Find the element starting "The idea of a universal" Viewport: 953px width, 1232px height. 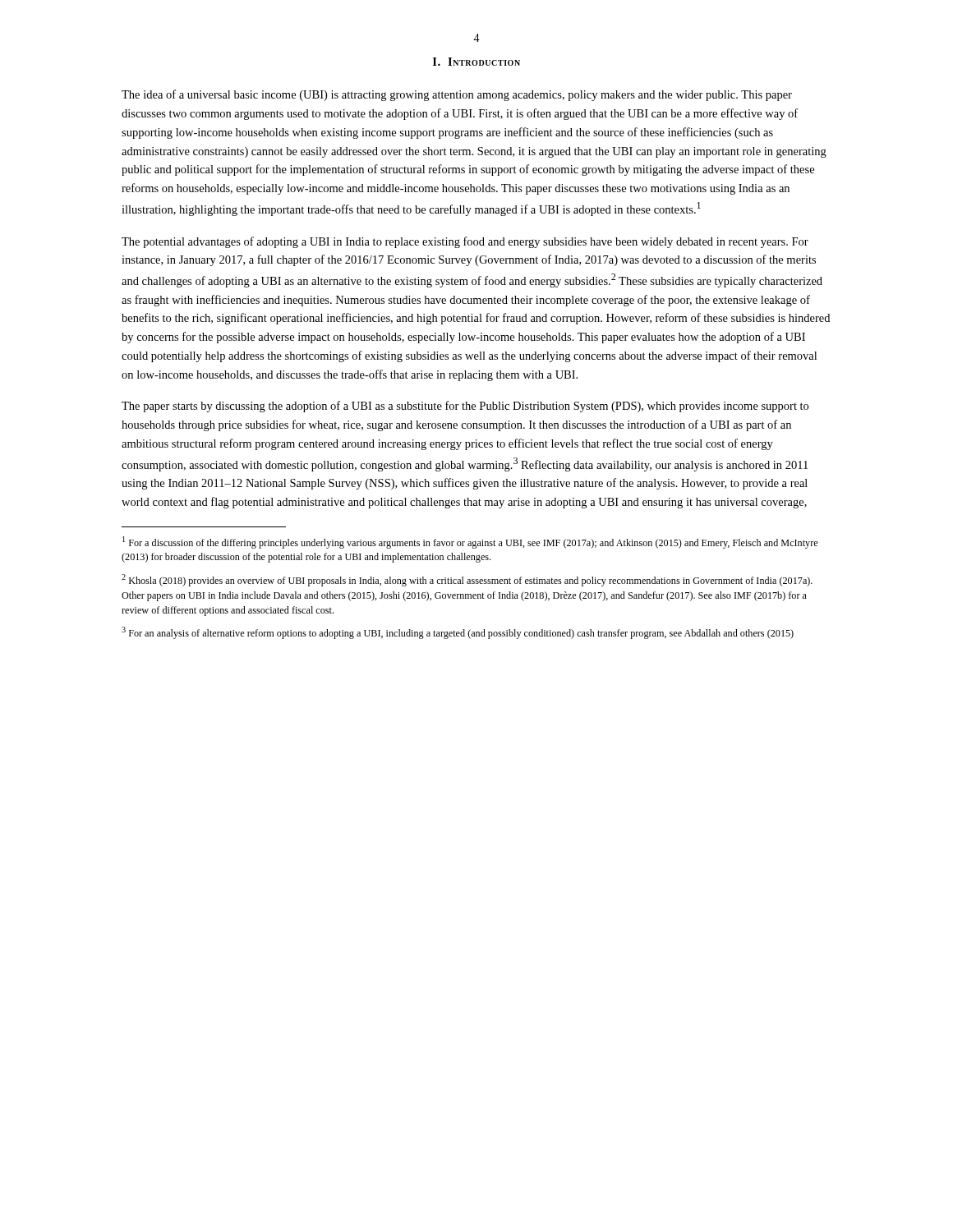474,152
